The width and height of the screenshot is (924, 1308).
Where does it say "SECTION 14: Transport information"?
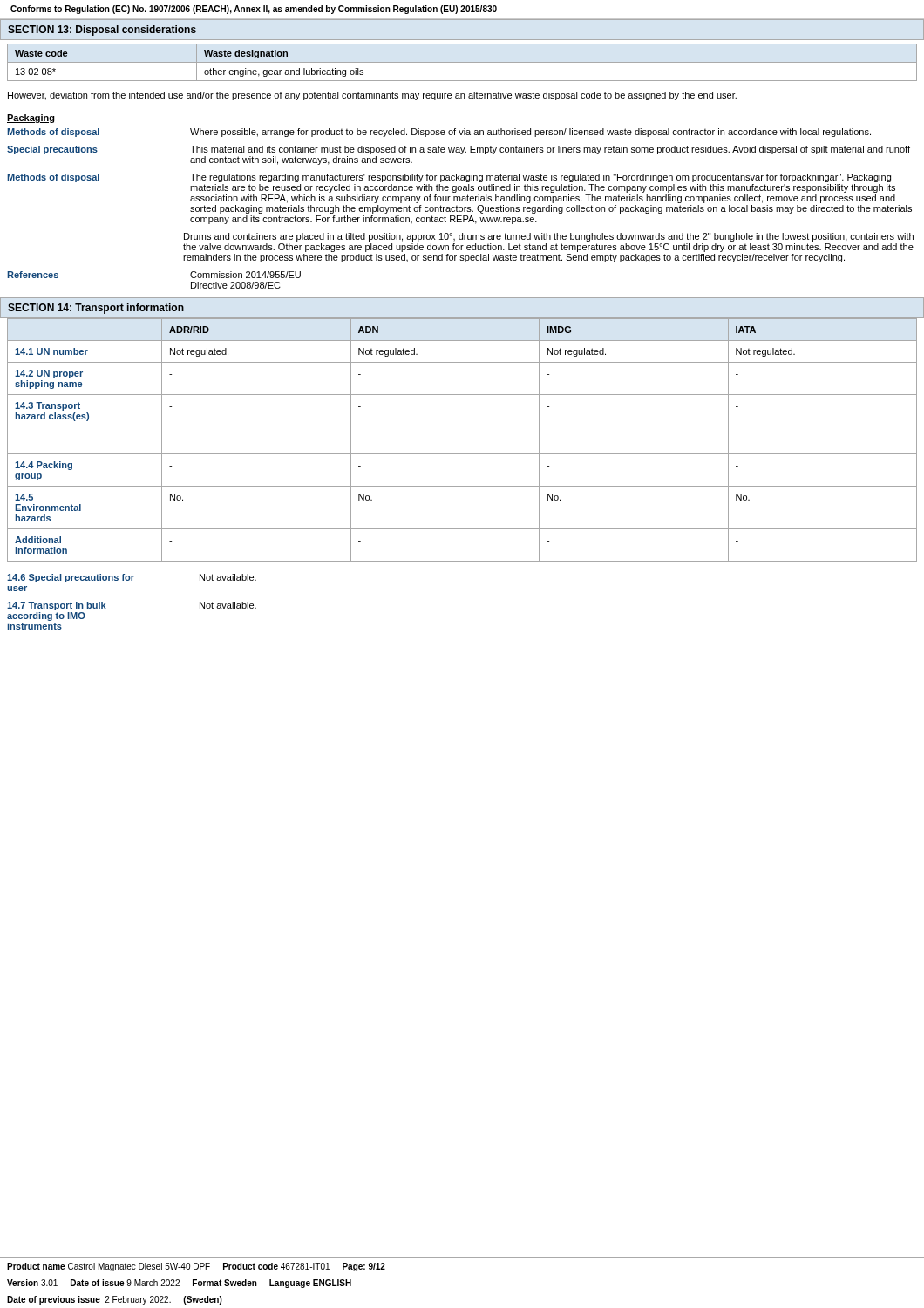tap(96, 308)
